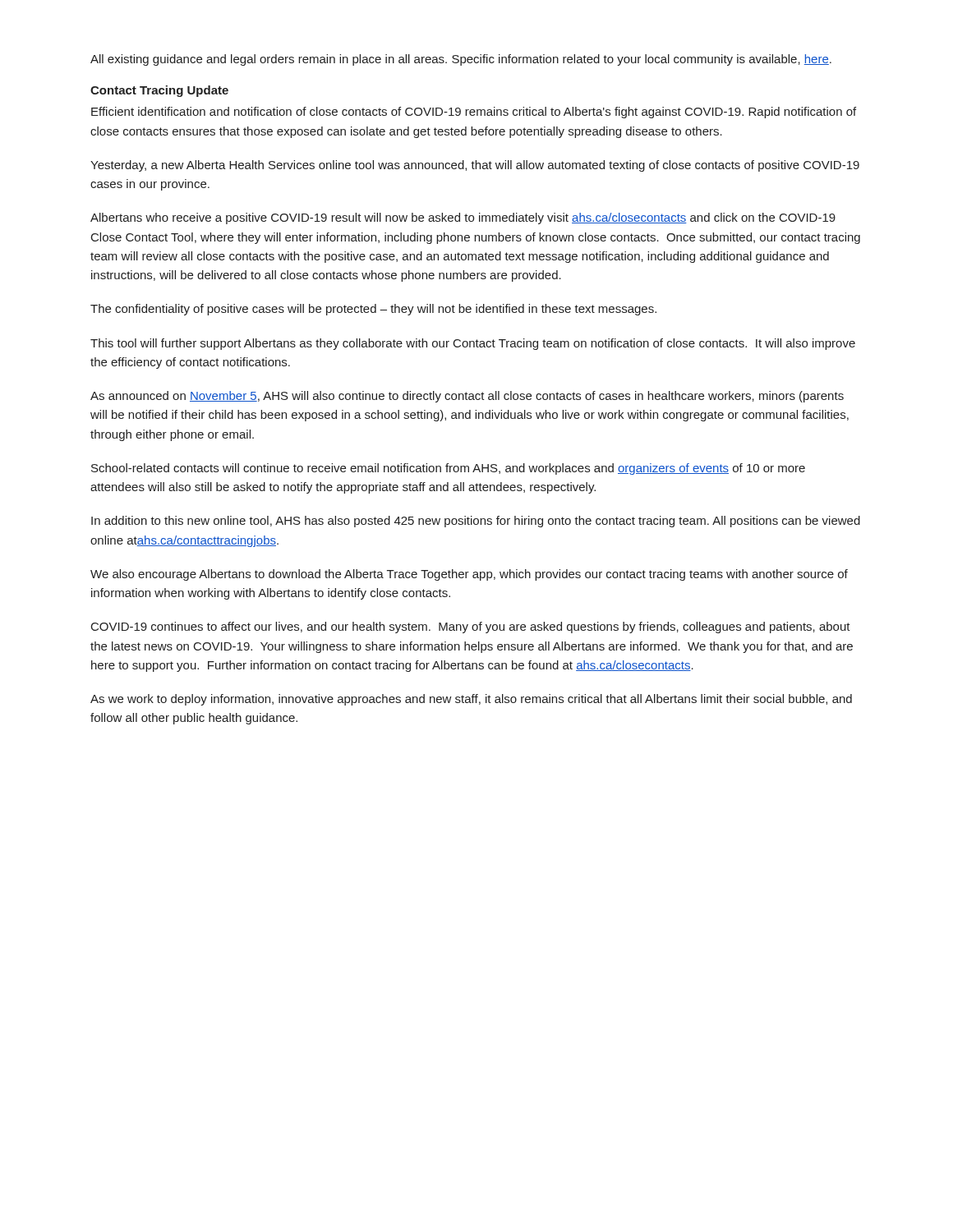This screenshot has width=953, height=1232.
Task: Click on the text block that says "COVID-19 continues to affect our lives,"
Action: [472, 646]
